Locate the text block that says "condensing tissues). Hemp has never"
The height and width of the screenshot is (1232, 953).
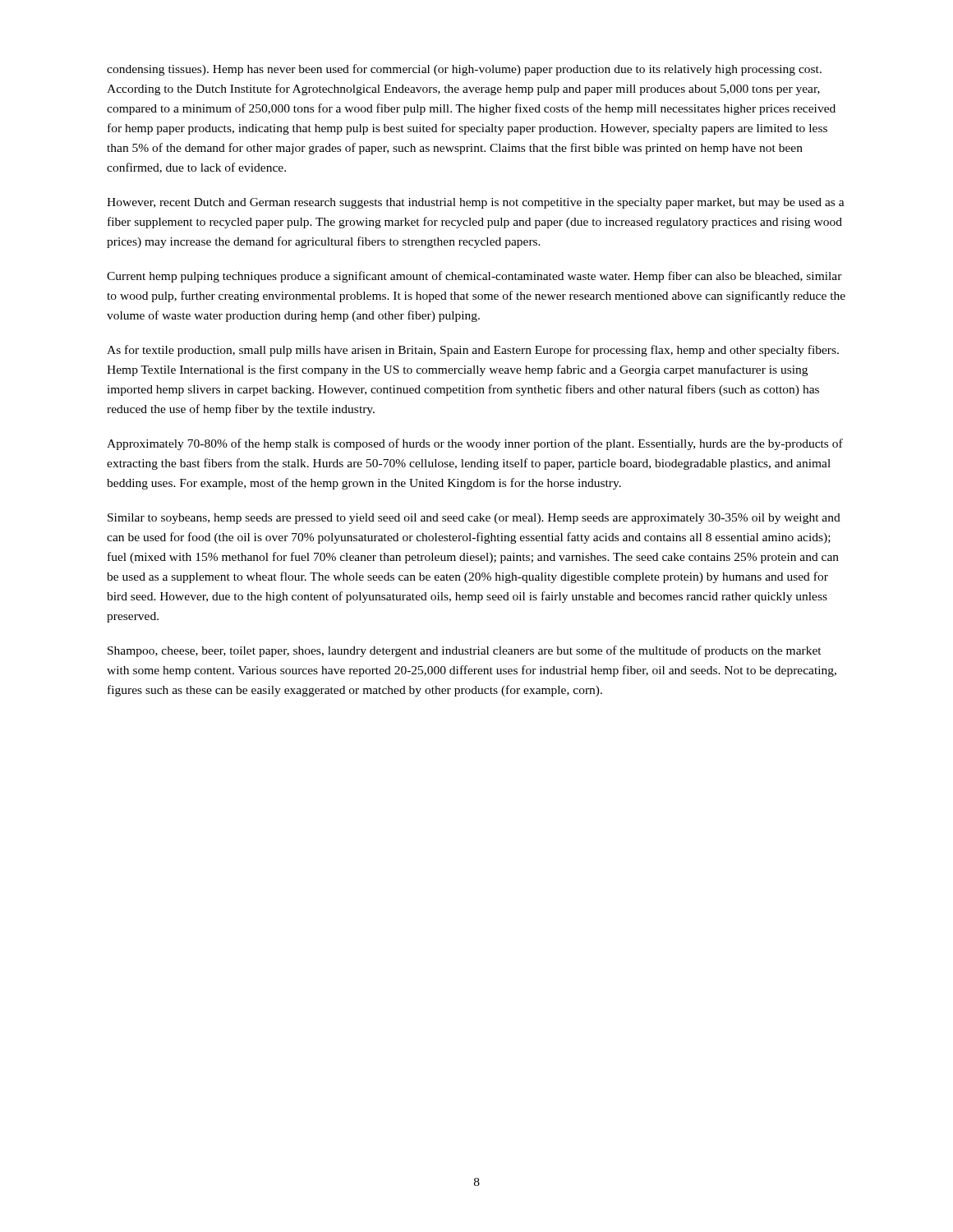471,118
